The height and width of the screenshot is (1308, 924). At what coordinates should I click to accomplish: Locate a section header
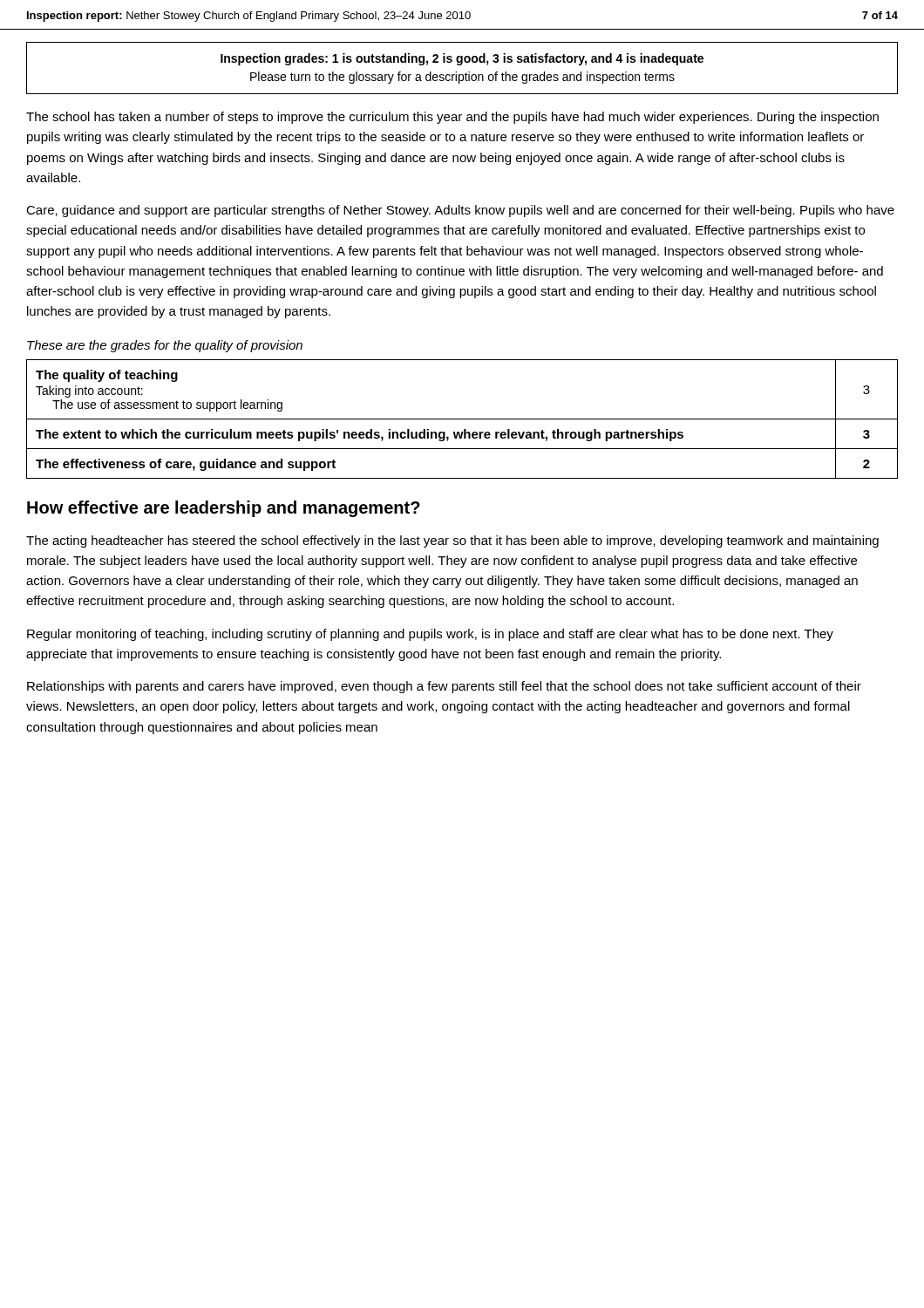click(223, 507)
